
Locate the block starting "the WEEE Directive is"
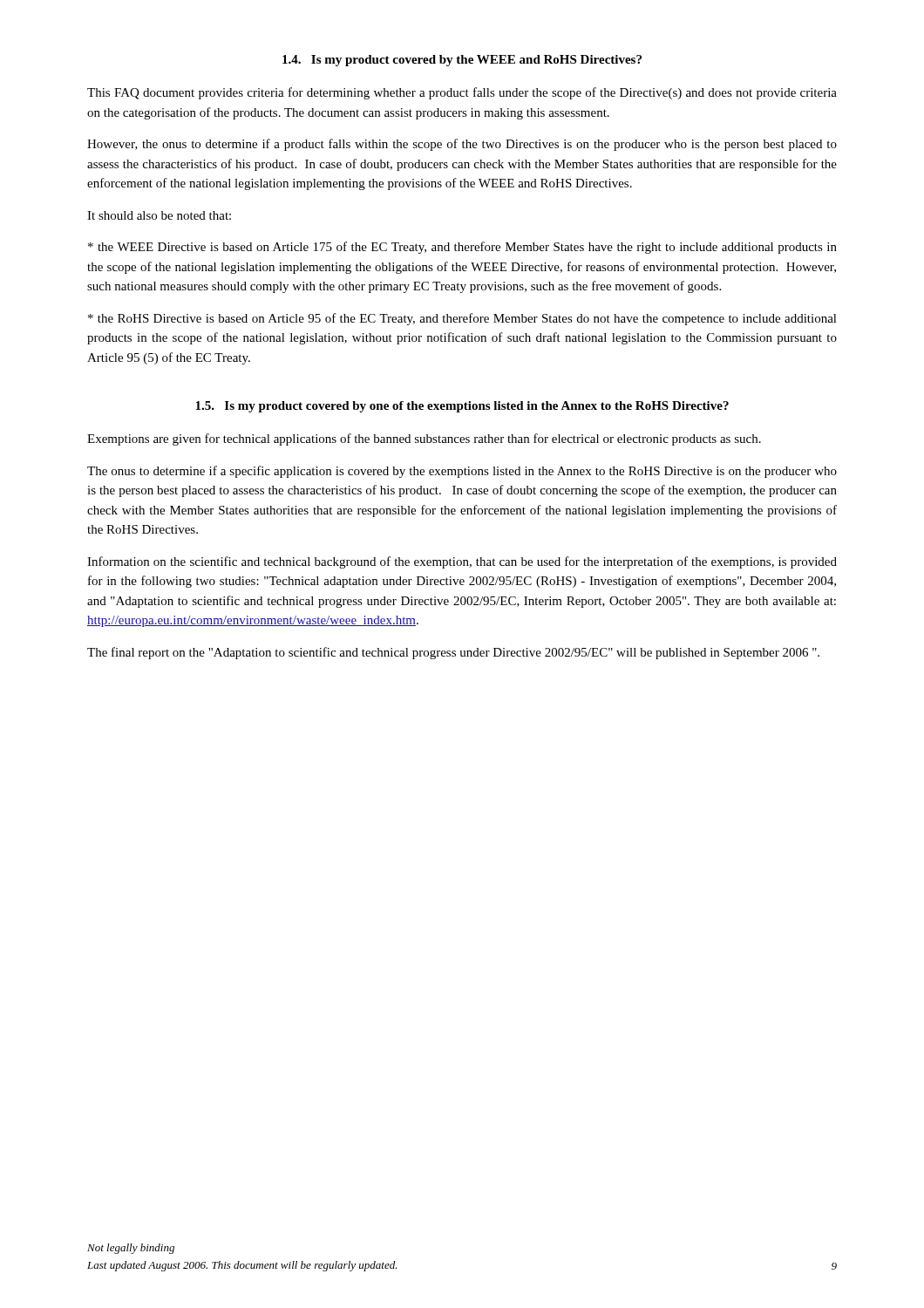click(462, 266)
